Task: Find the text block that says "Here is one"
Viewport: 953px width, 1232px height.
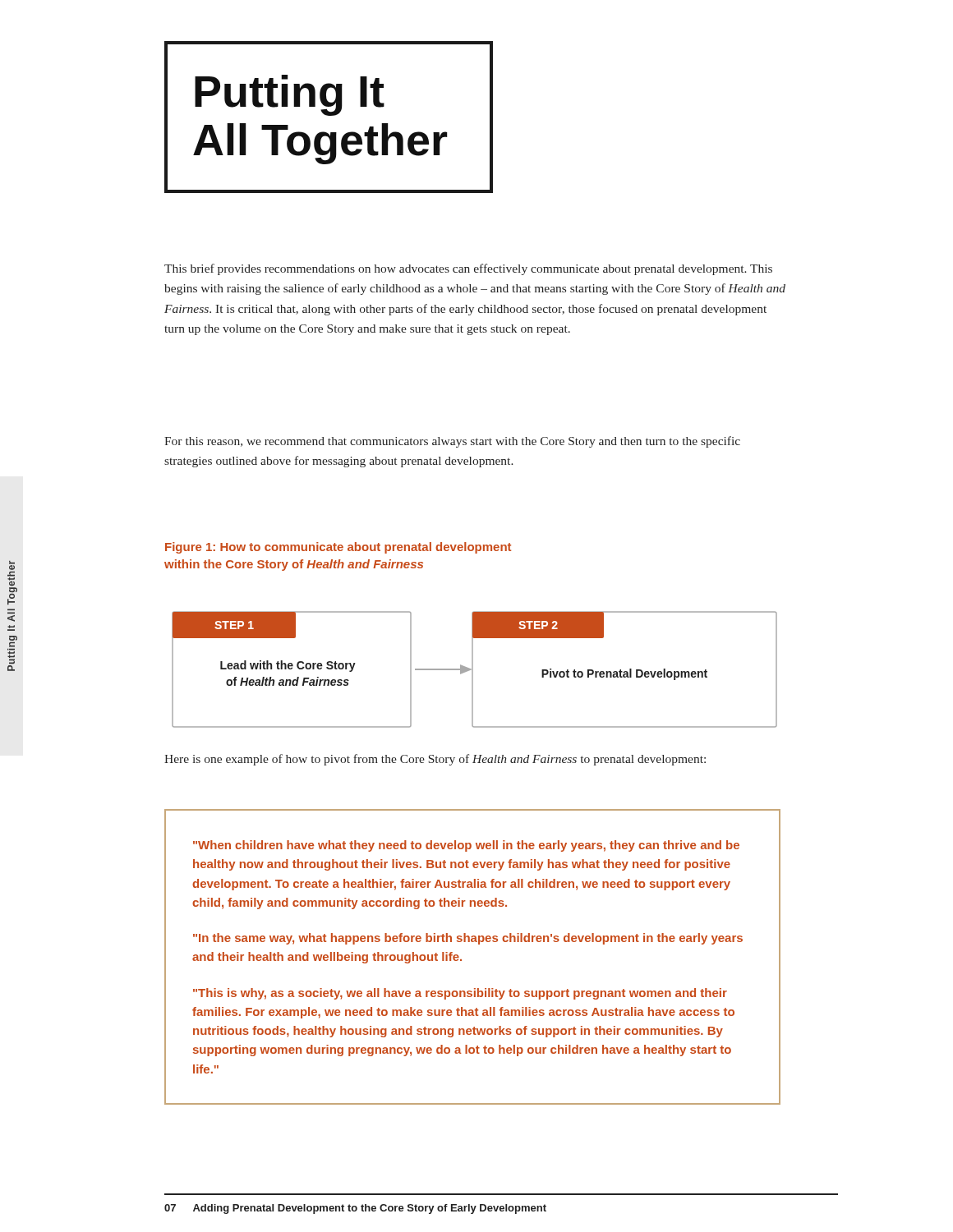Action: pyautogui.click(x=476, y=759)
